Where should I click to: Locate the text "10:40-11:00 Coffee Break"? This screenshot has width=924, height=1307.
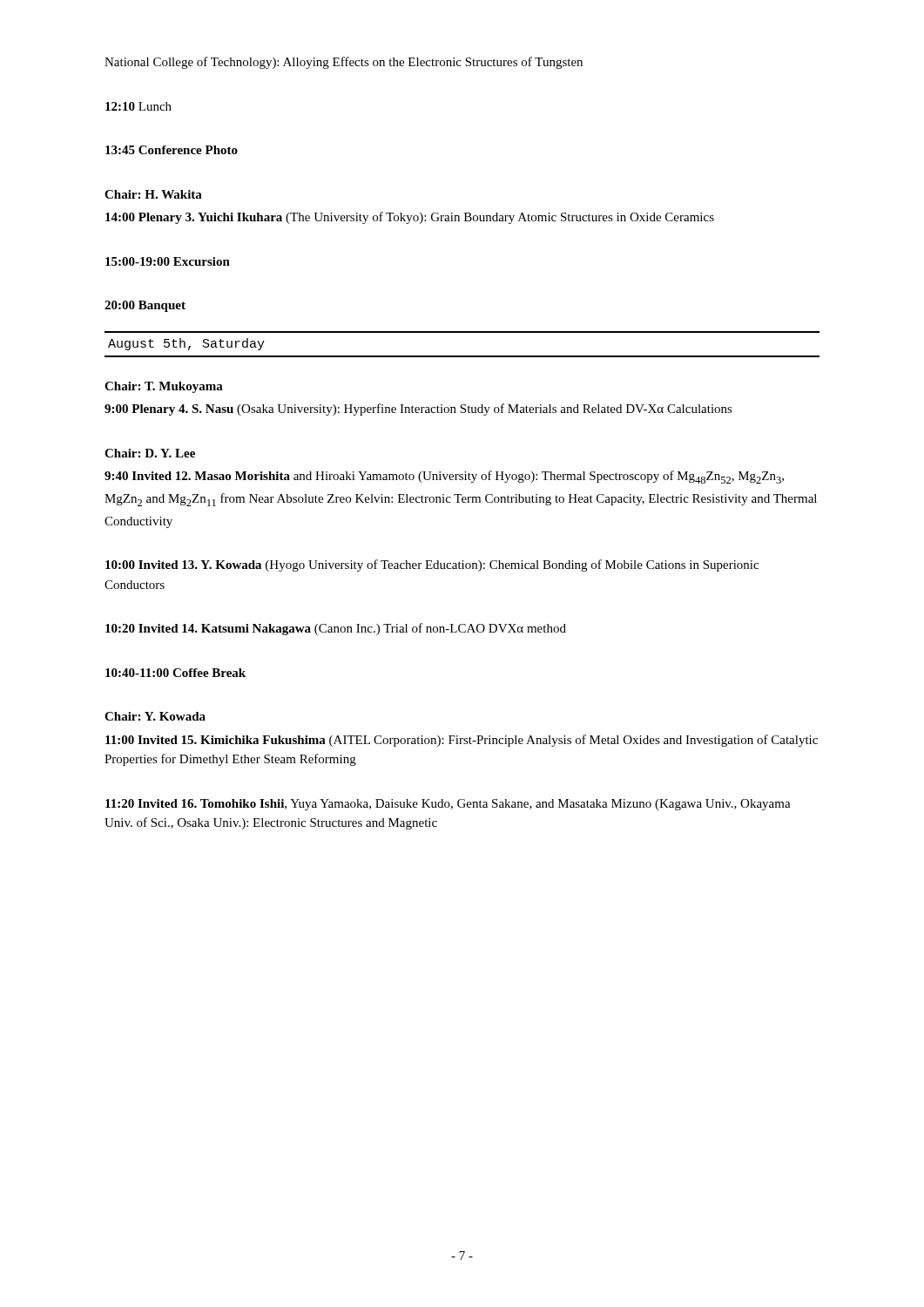tap(175, 672)
